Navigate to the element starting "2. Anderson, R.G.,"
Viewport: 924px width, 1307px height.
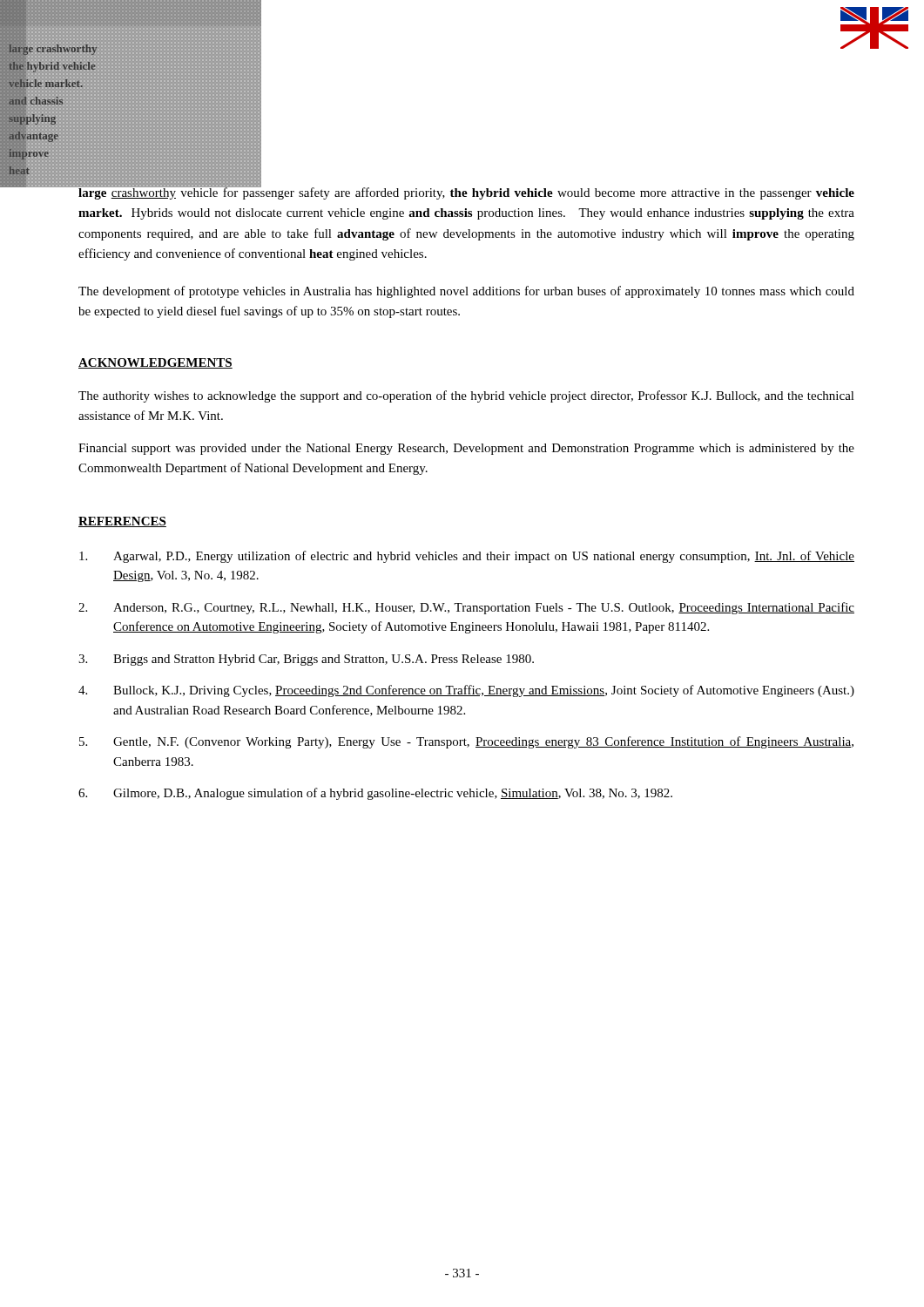coord(466,617)
